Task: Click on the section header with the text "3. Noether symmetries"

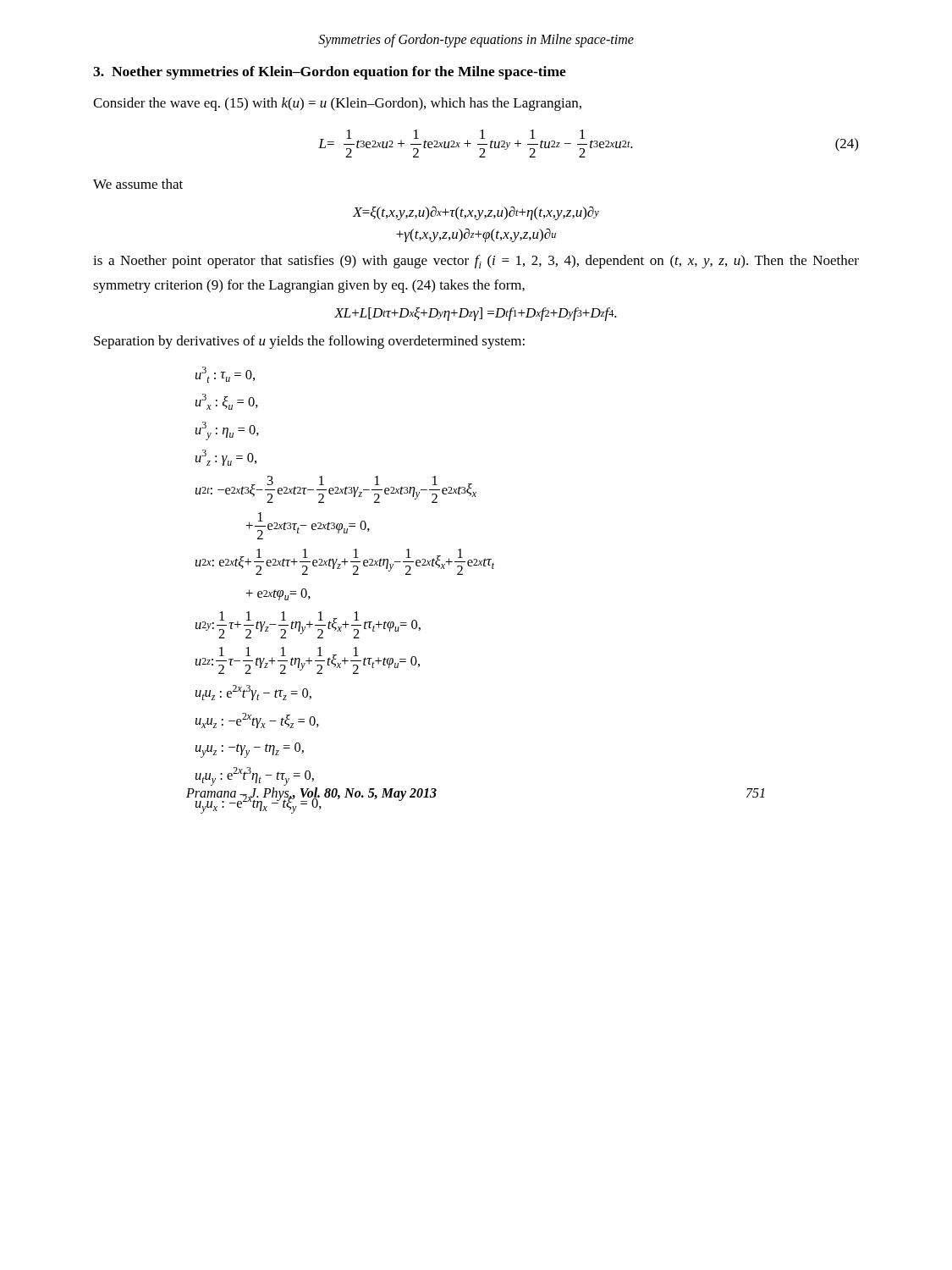Action: (476, 72)
